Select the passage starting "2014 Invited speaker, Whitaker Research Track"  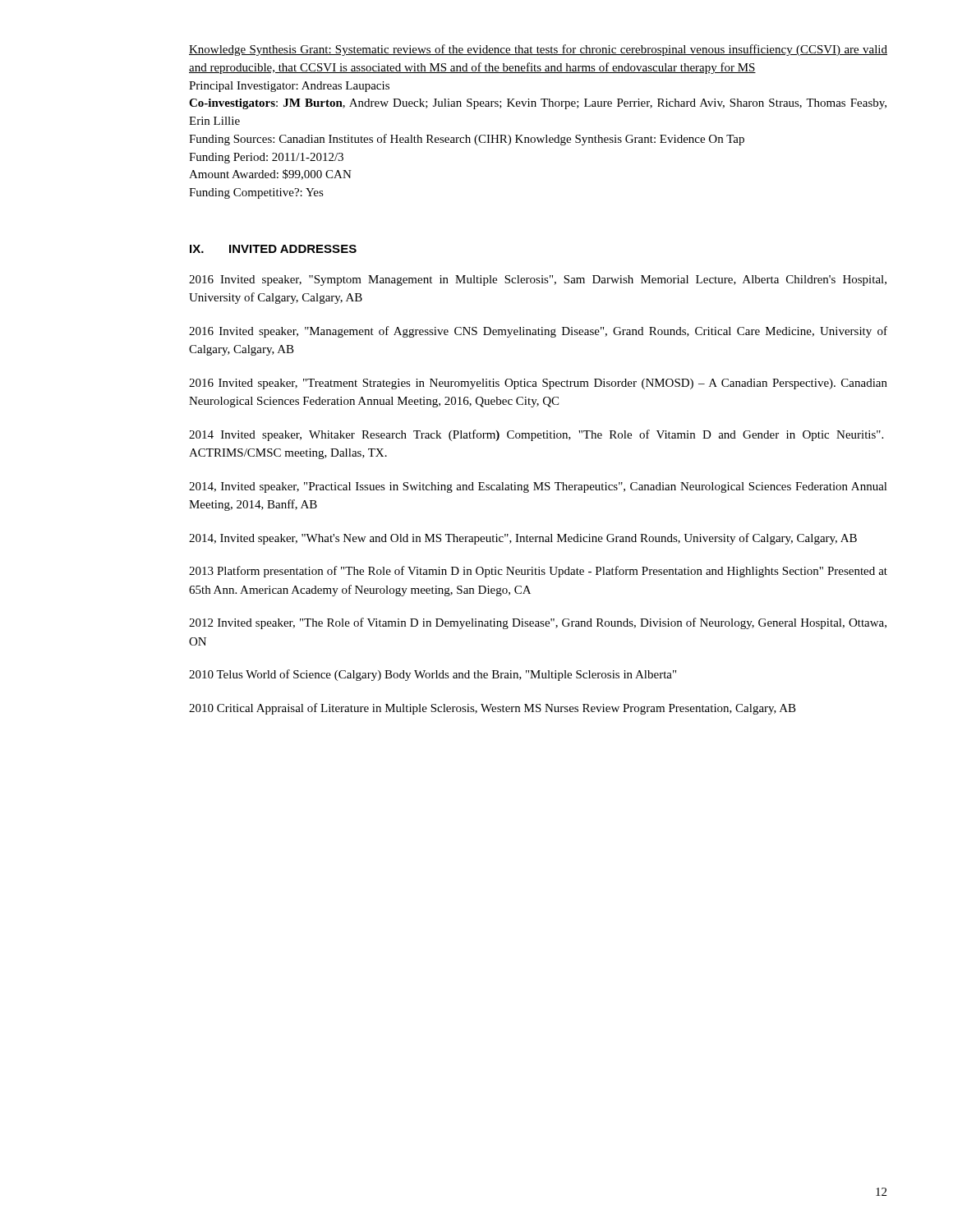tap(538, 444)
